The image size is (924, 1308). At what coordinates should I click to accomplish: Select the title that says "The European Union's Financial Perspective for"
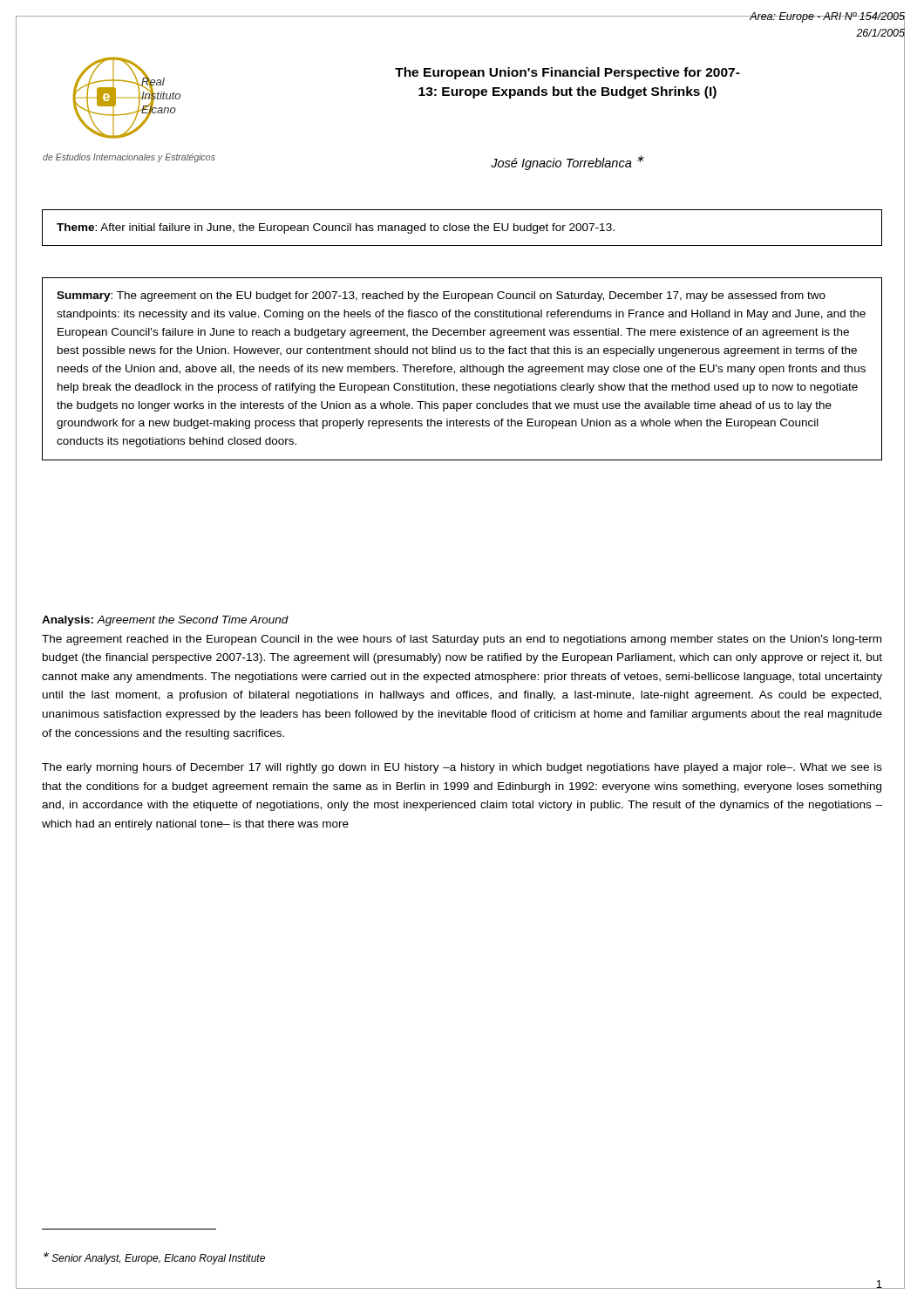567,82
